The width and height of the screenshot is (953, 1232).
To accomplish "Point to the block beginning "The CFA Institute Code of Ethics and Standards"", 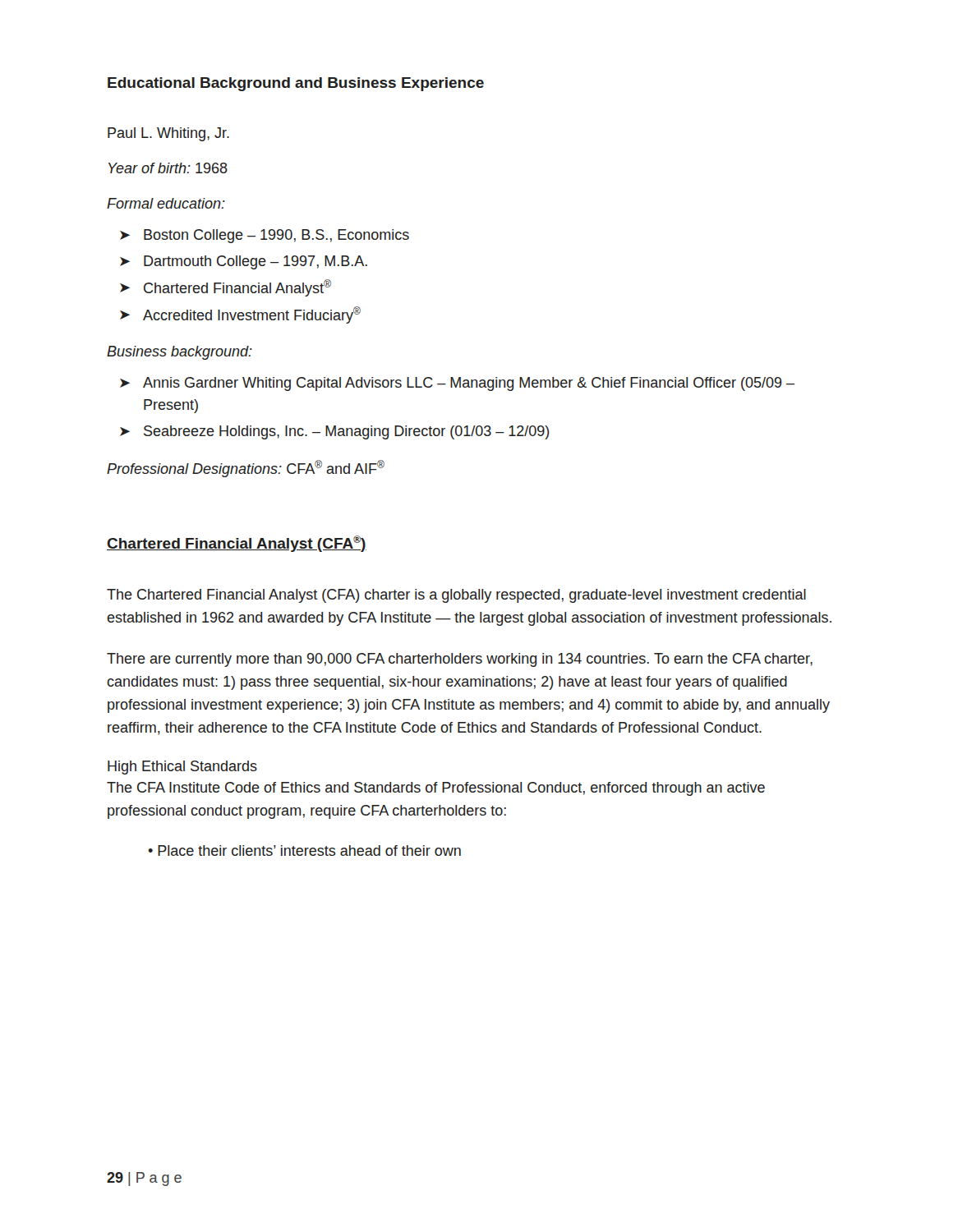I will 476,800.
